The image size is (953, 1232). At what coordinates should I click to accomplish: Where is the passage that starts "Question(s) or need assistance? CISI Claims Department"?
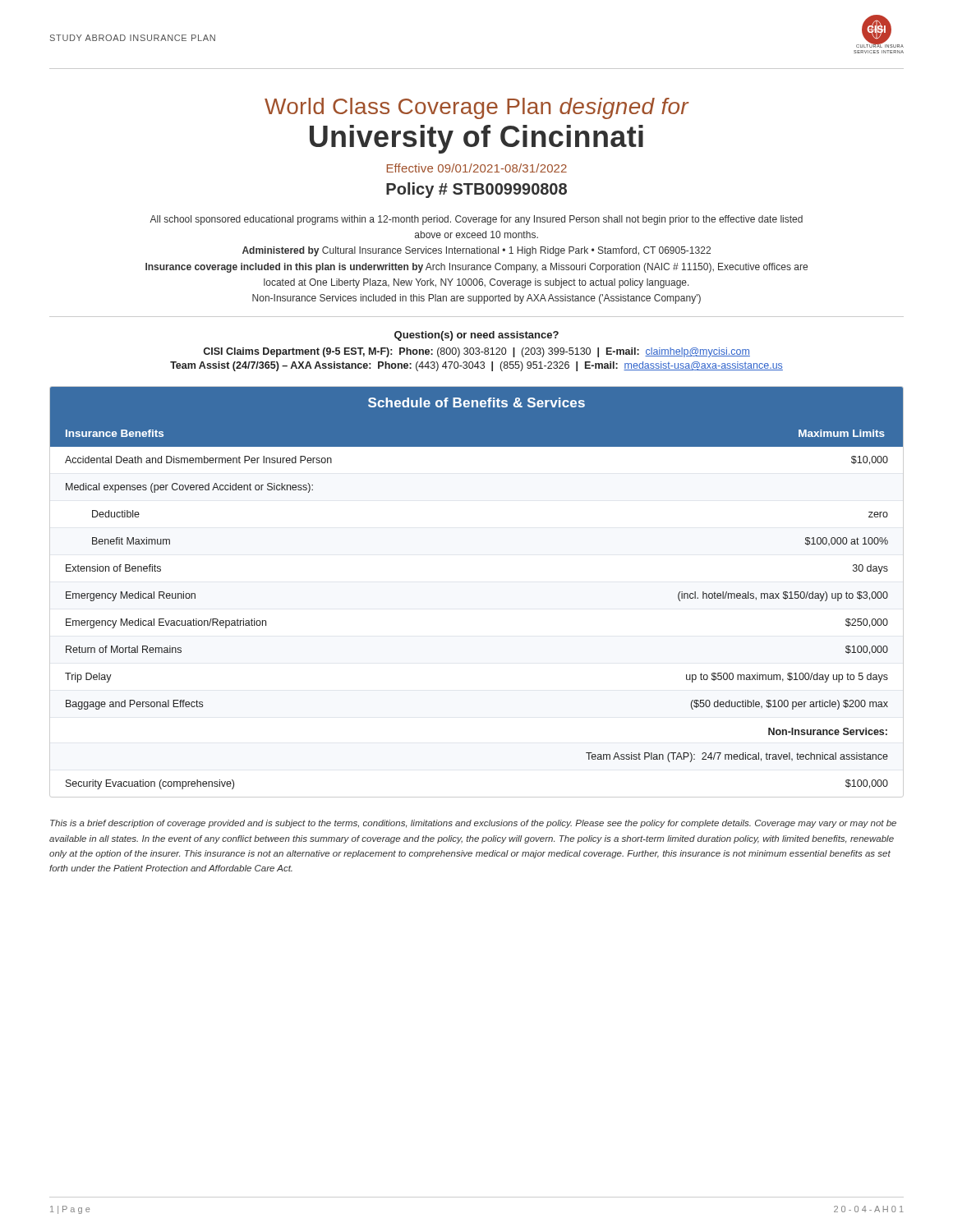[476, 350]
